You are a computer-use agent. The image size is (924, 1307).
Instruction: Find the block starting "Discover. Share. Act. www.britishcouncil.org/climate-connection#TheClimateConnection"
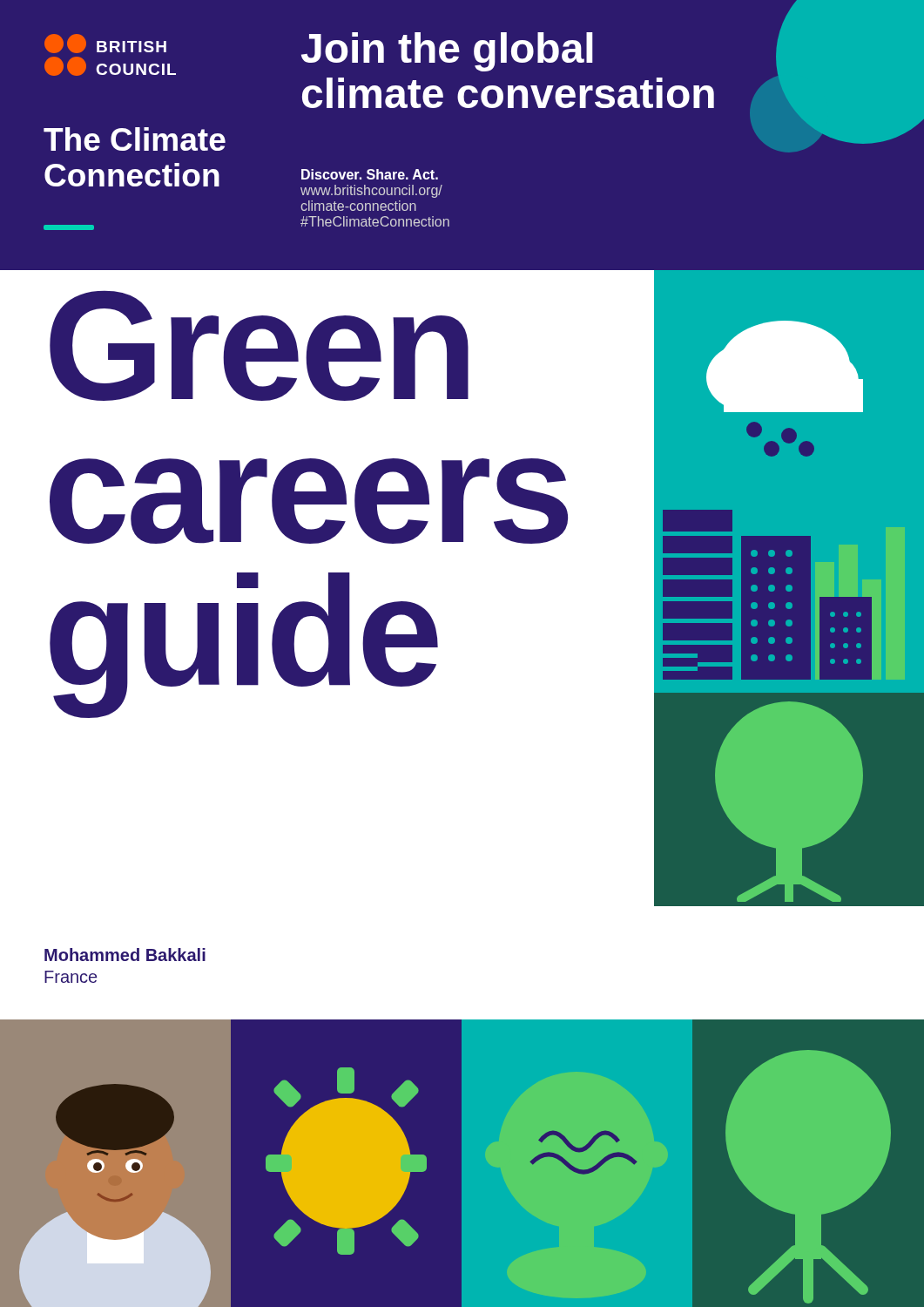[x=375, y=198]
